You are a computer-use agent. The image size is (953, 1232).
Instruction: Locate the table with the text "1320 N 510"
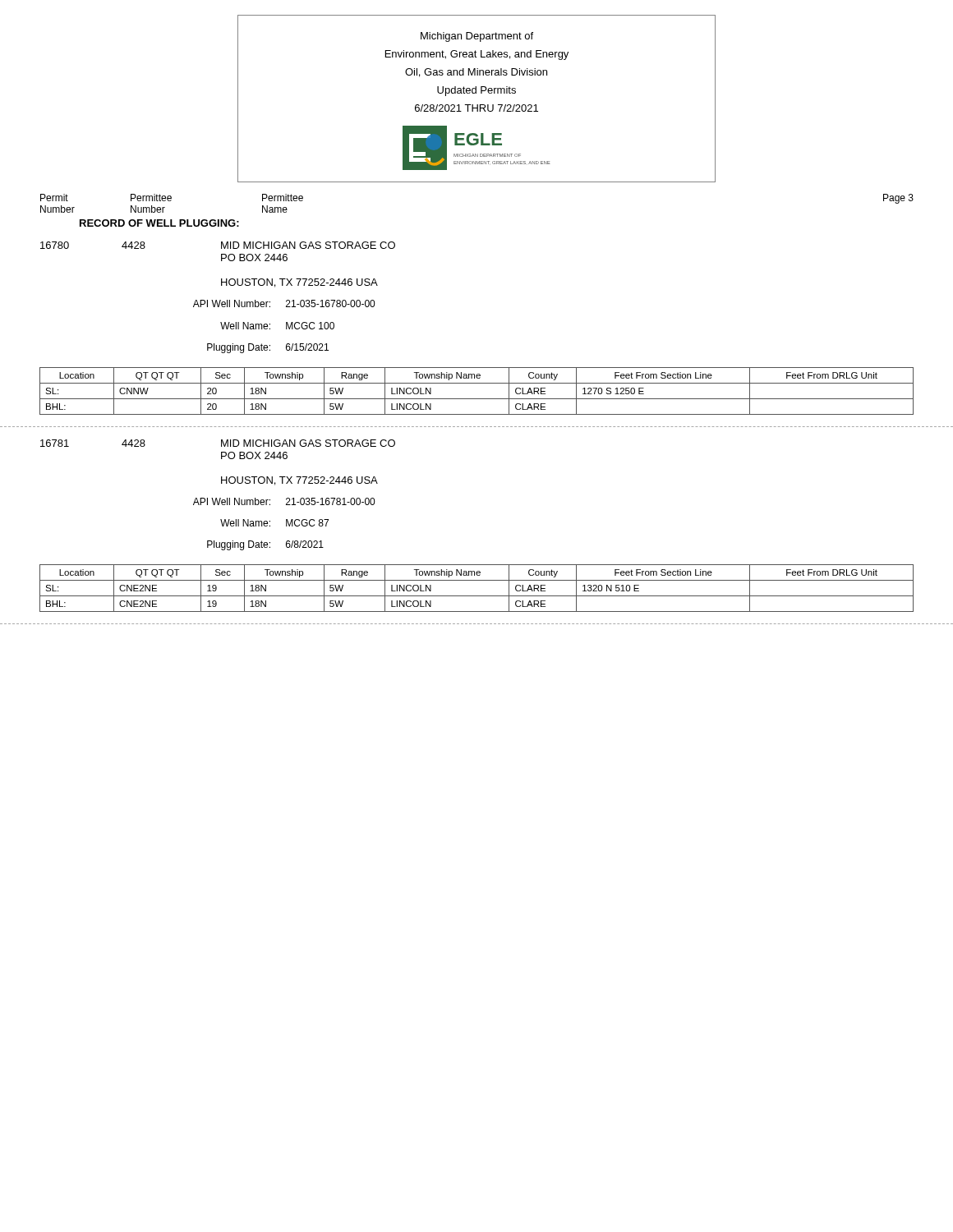click(x=476, y=584)
